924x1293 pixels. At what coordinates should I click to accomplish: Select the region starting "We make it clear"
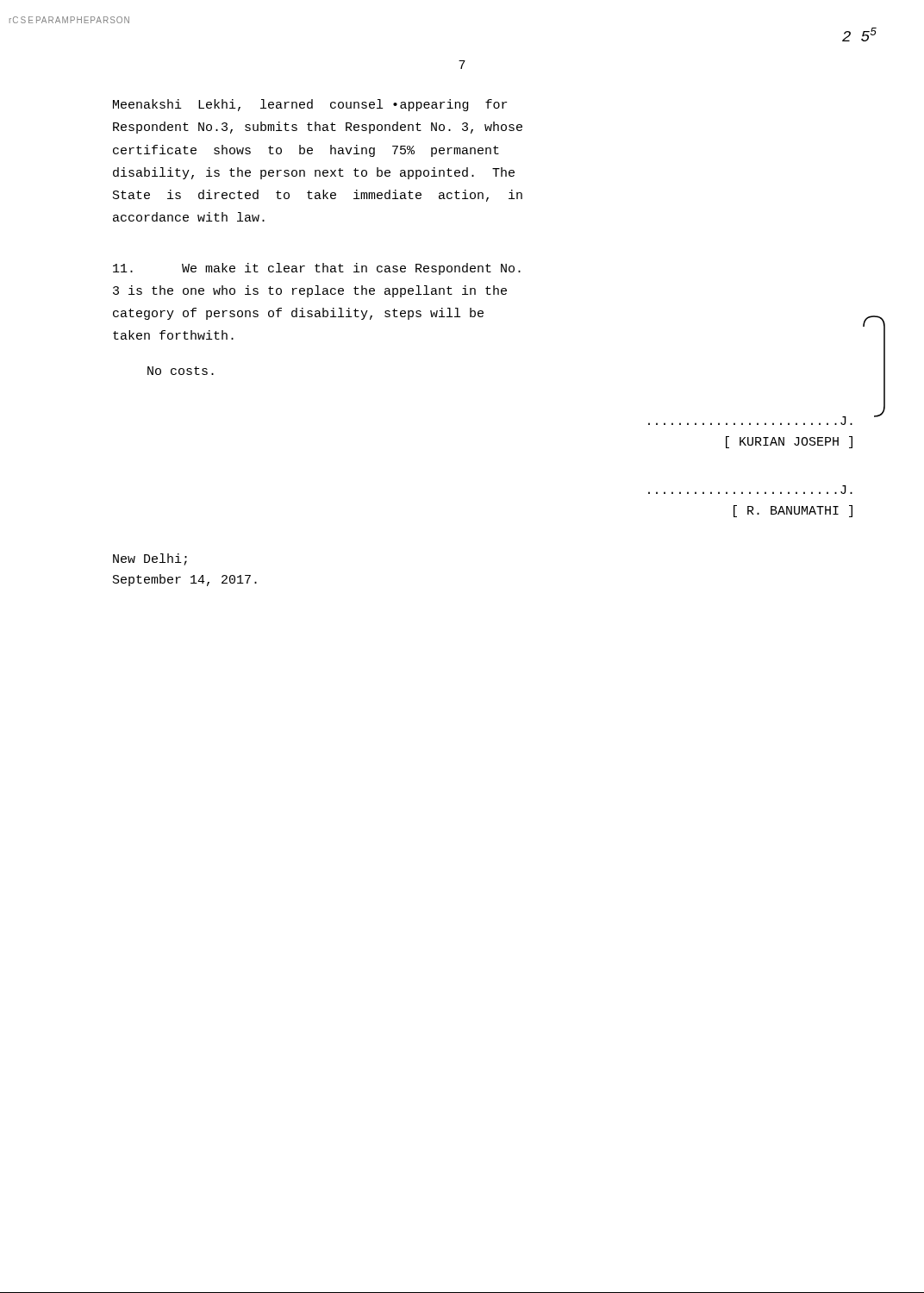318,303
